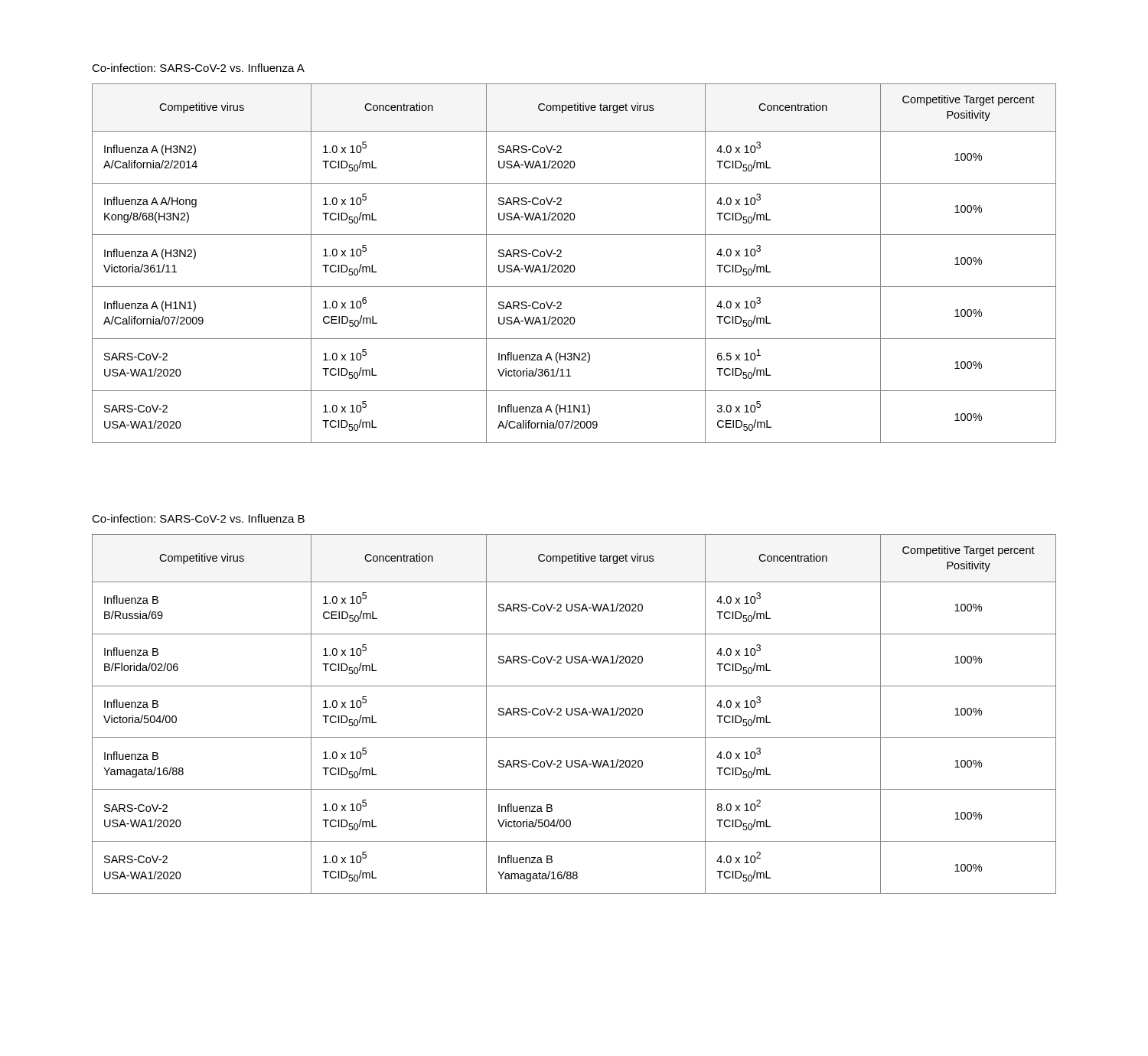Point to "Co-infection: SARS-CoV-2 vs. Influenza B"
This screenshot has height=1056, width=1148.
(198, 519)
